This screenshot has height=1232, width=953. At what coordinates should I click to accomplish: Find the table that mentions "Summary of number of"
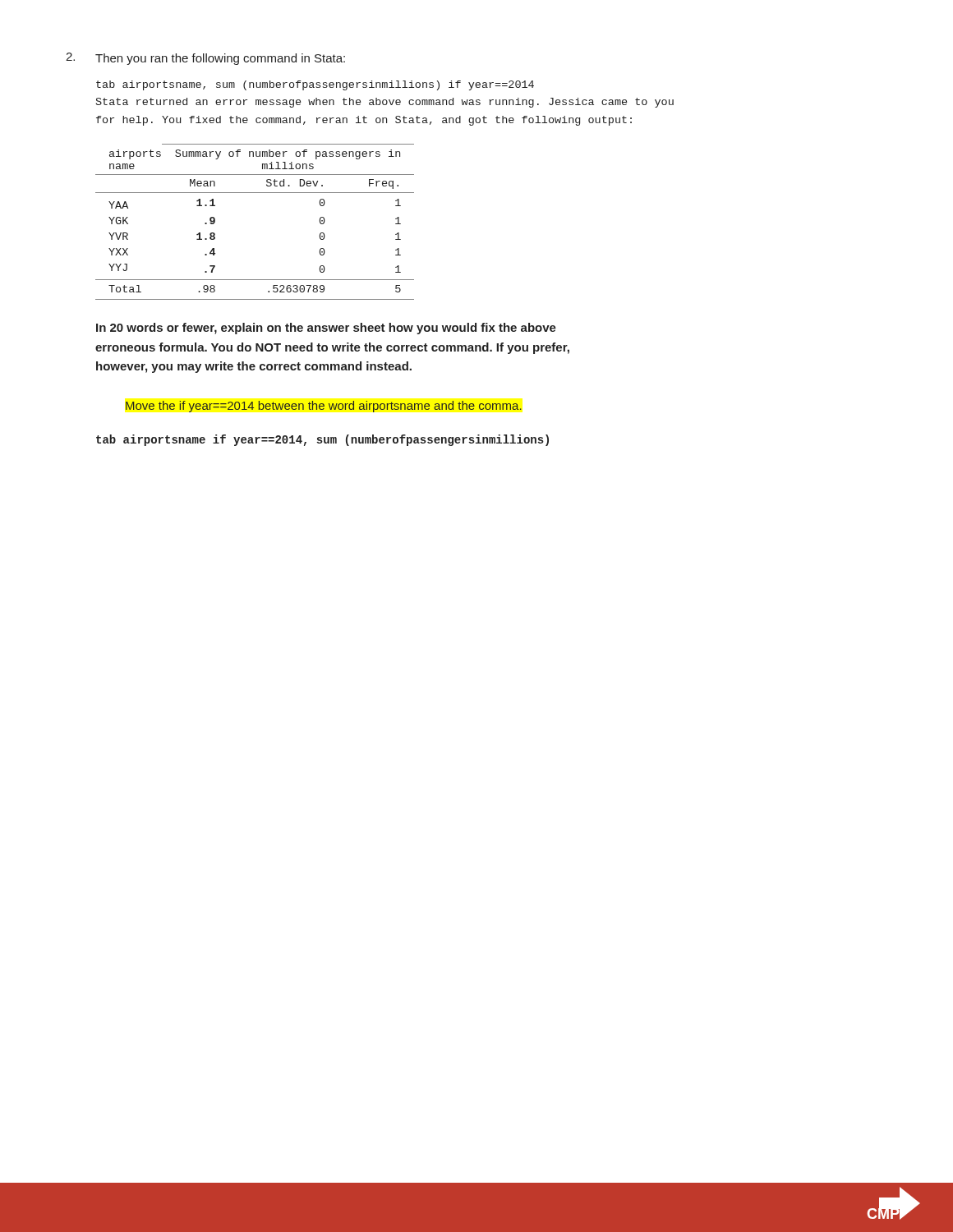point(491,222)
